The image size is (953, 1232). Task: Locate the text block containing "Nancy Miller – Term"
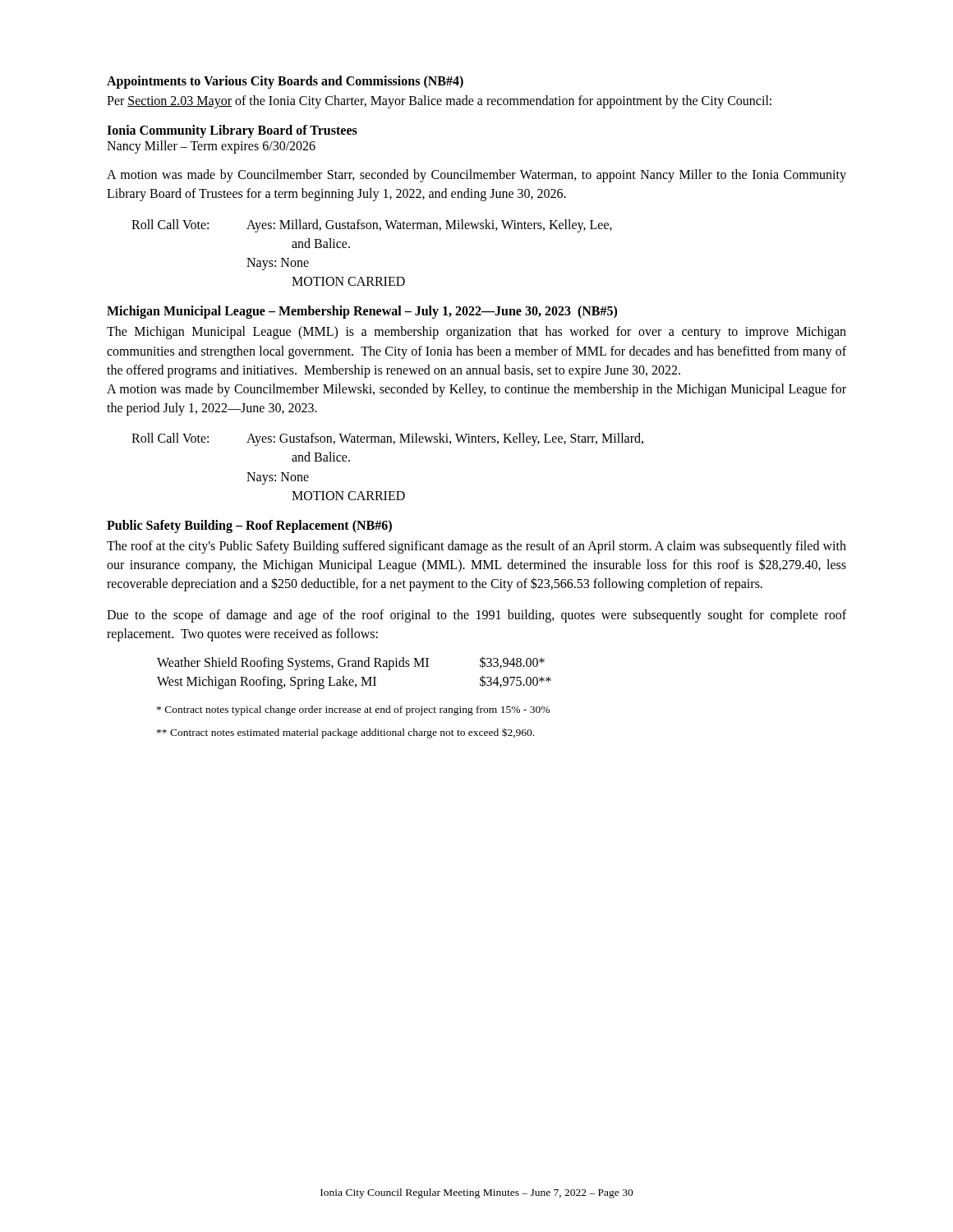point(211,146)
